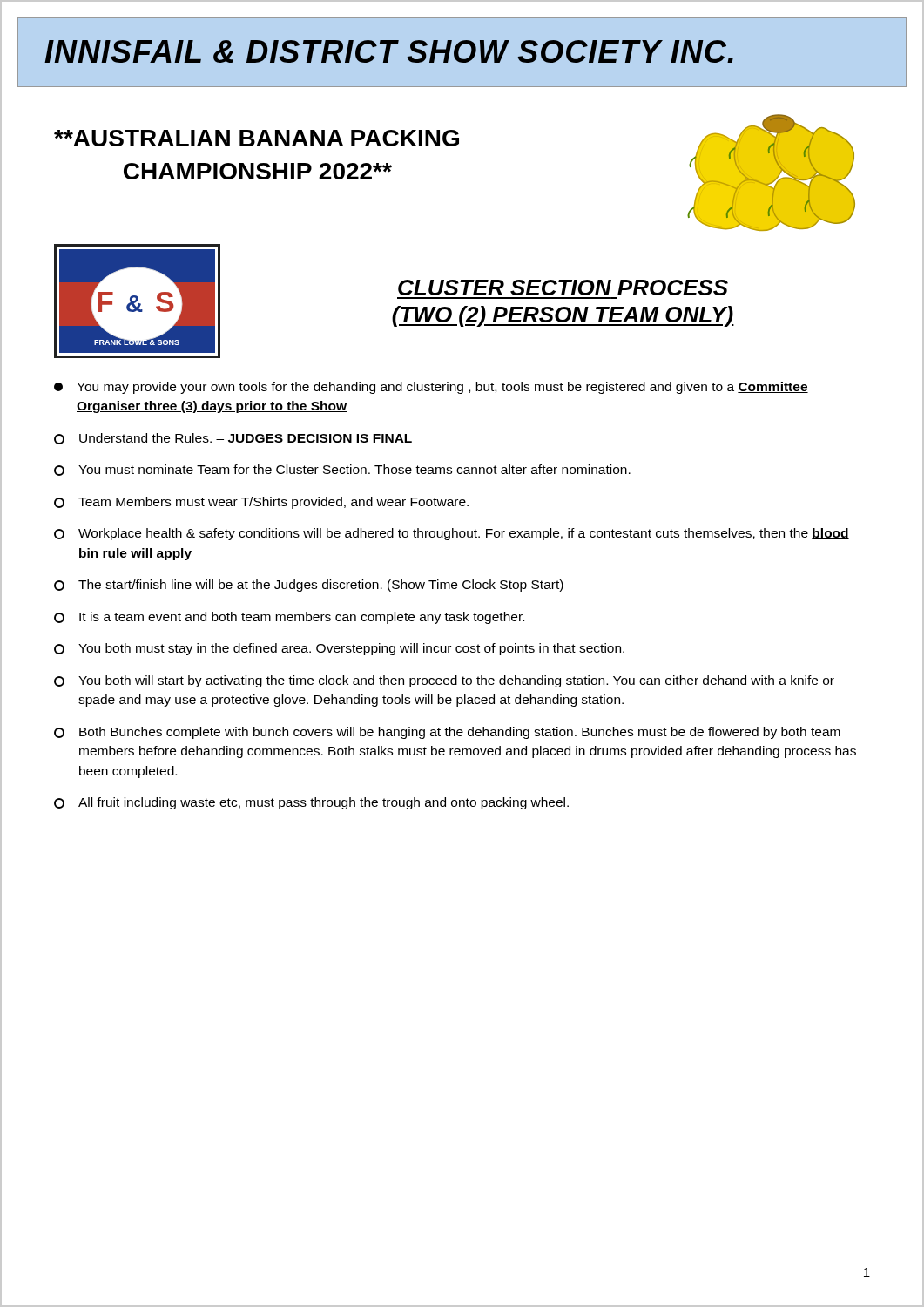Point to "INNISFAIL & DISTRICT SHOW SOCIETY INC."
This screenshot has width=924, height=1307.
click(390, 52)
